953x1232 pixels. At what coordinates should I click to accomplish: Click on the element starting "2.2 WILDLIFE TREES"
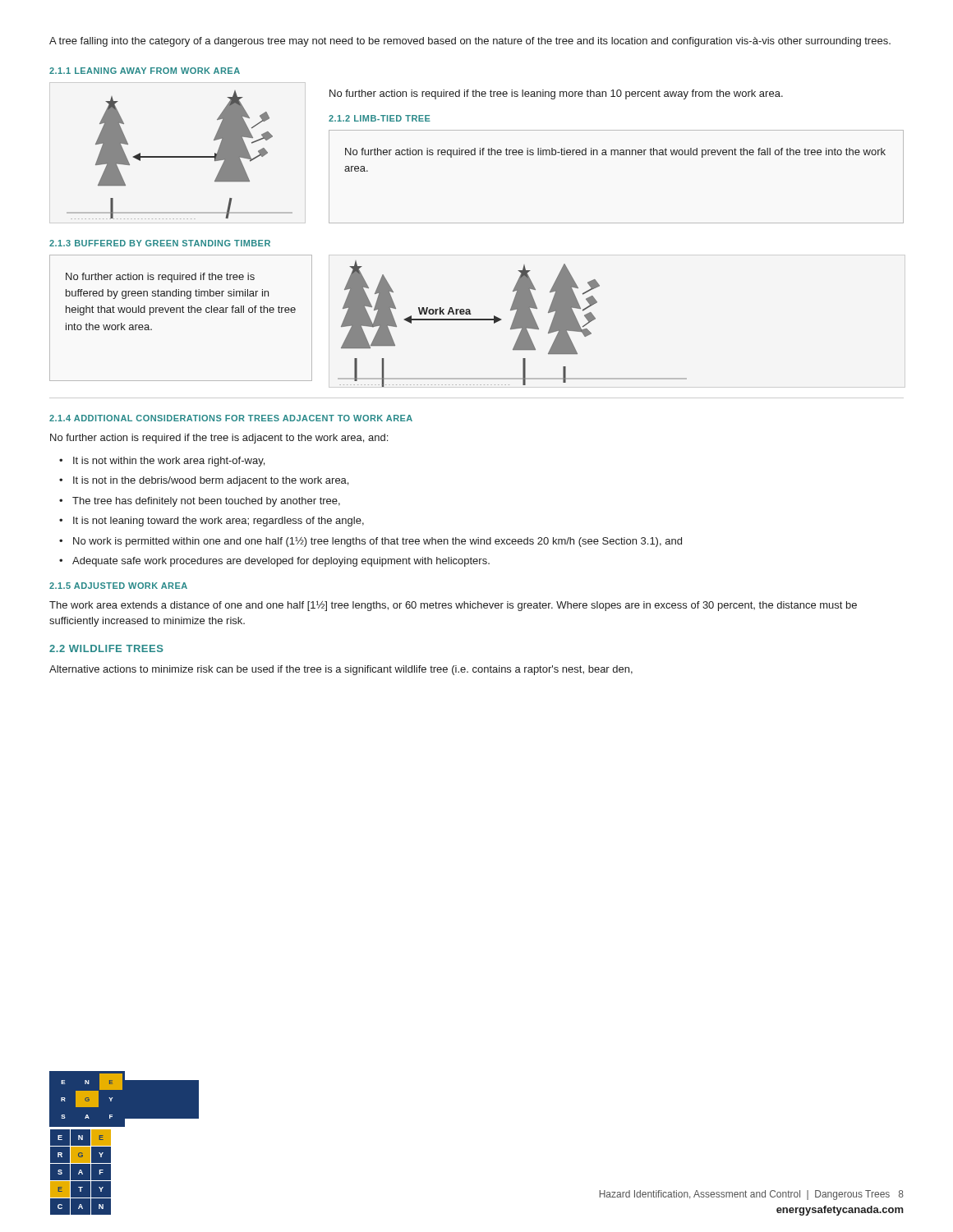coord(107,648)
